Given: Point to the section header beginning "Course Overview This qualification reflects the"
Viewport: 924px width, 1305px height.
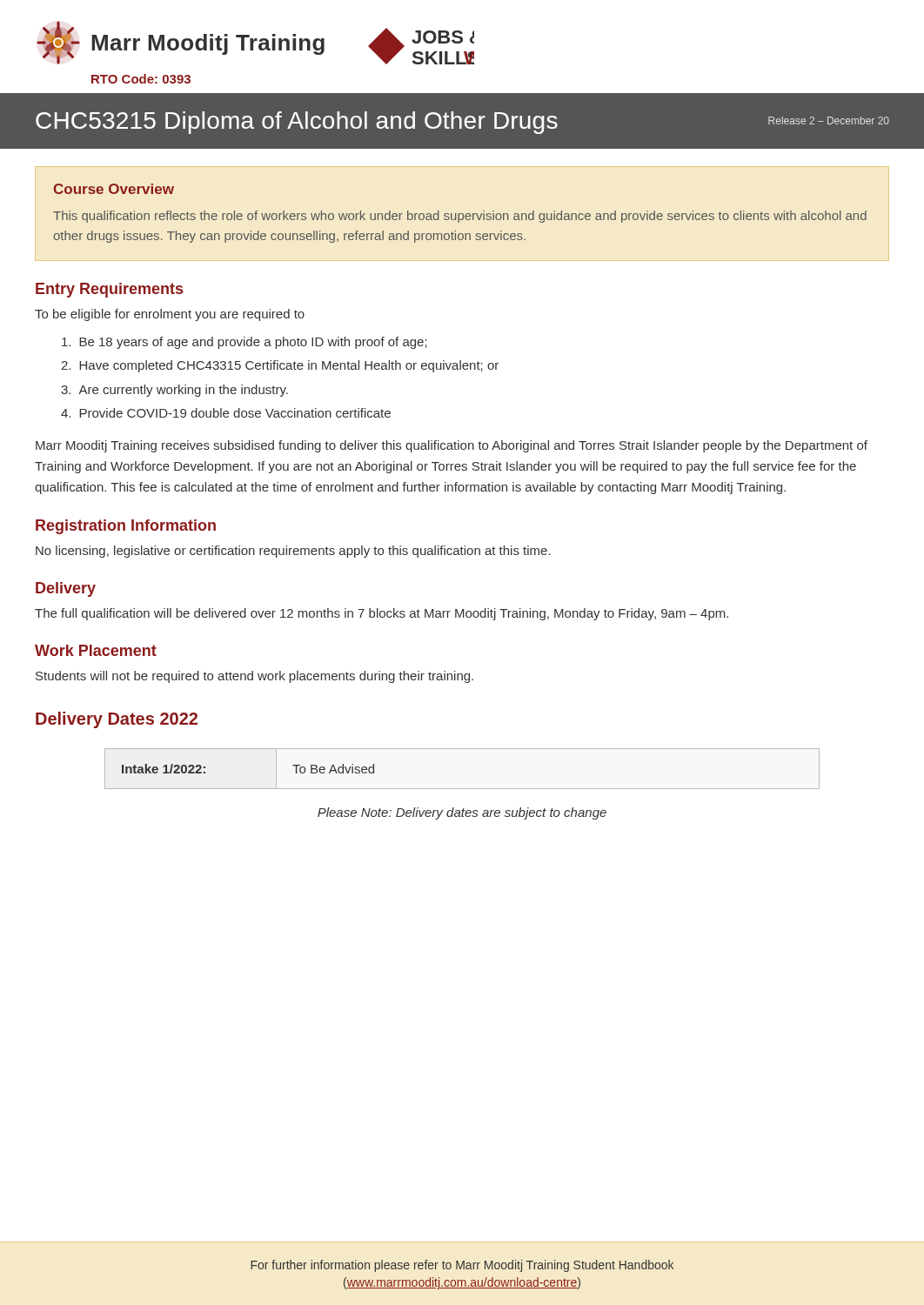Looking at the screenshot, I should point(462,213).
